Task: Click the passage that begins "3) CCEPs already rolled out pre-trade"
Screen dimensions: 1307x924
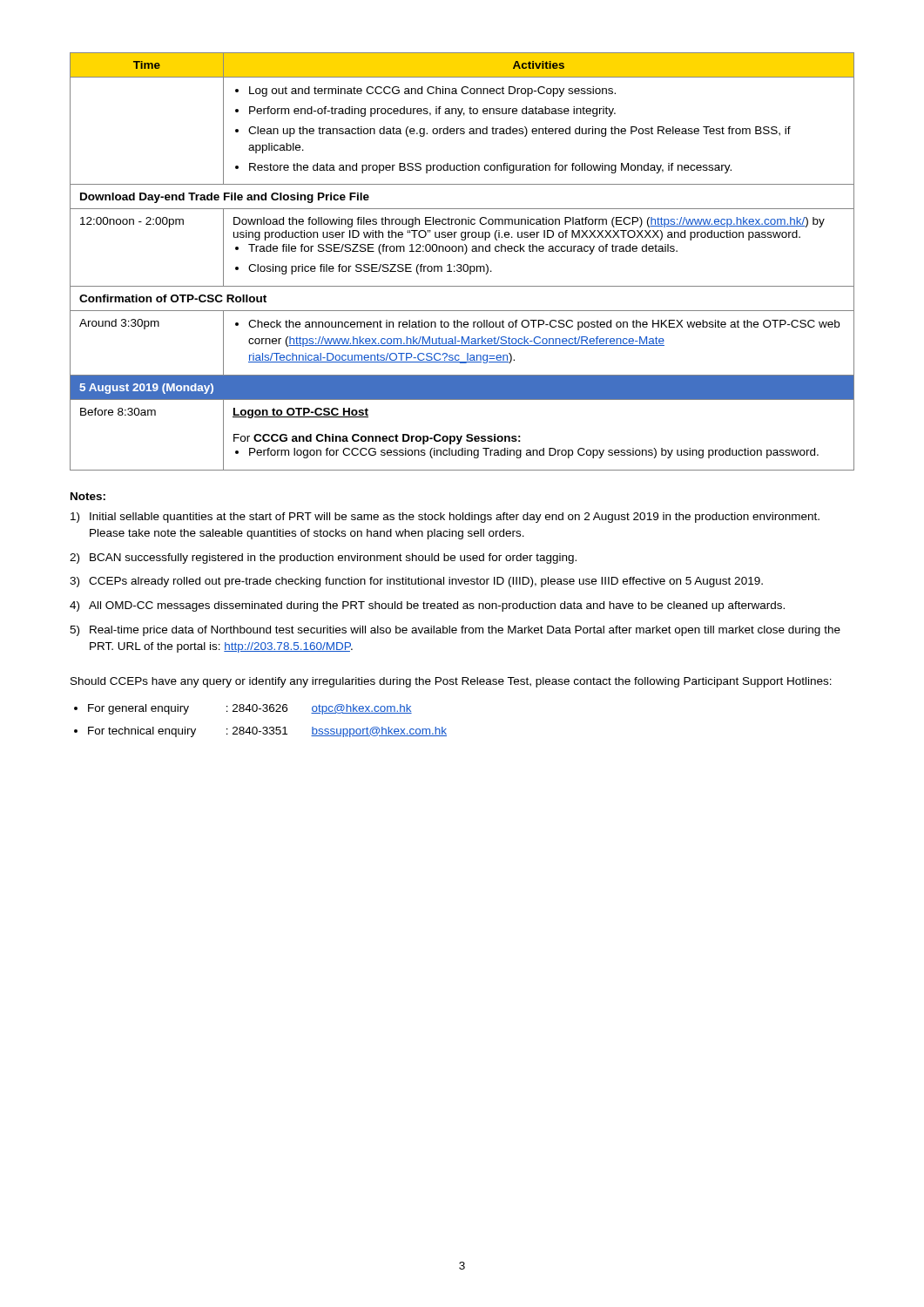Action: [x=462, y=581]
